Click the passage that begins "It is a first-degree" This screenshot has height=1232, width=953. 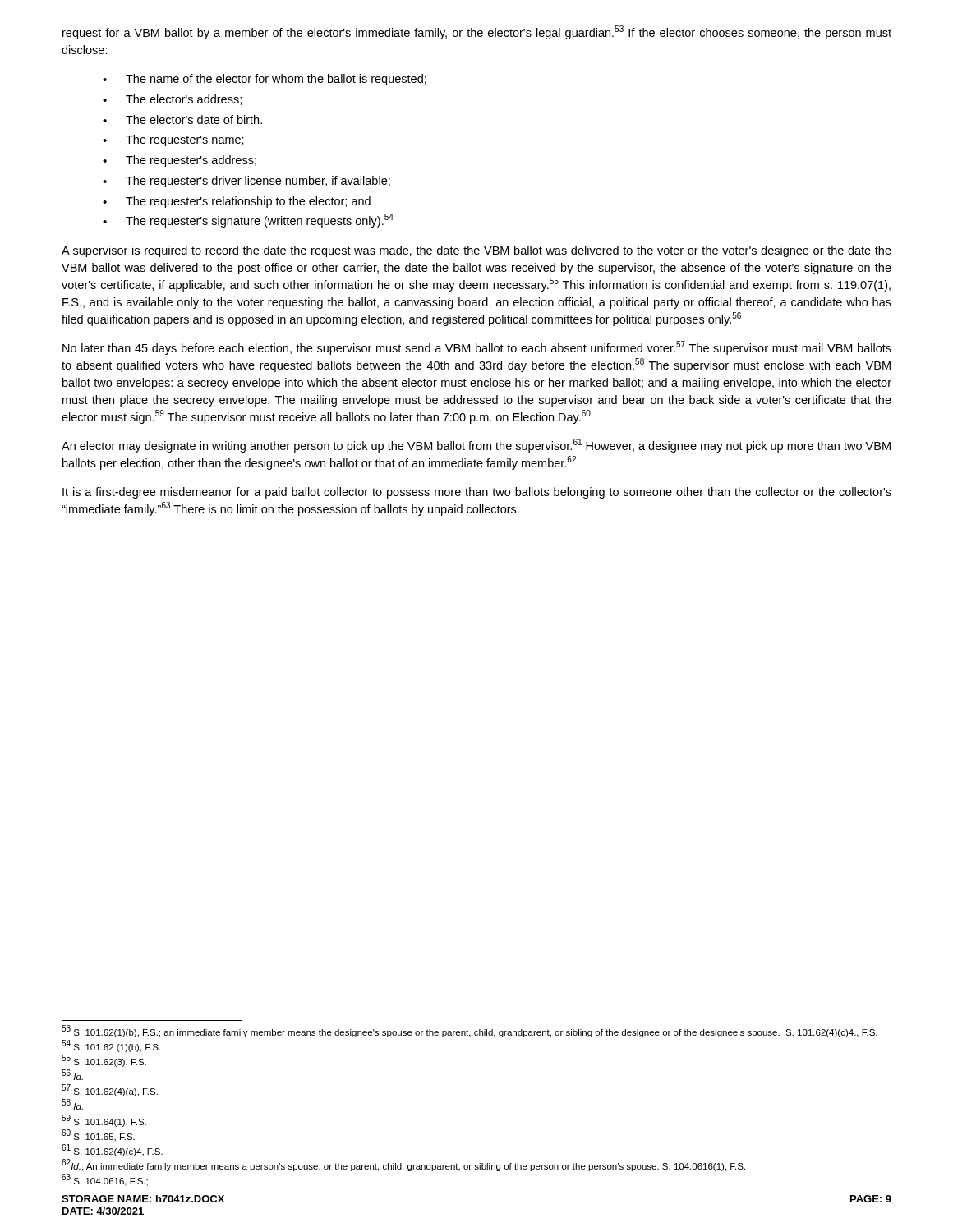tap(476, 501)
